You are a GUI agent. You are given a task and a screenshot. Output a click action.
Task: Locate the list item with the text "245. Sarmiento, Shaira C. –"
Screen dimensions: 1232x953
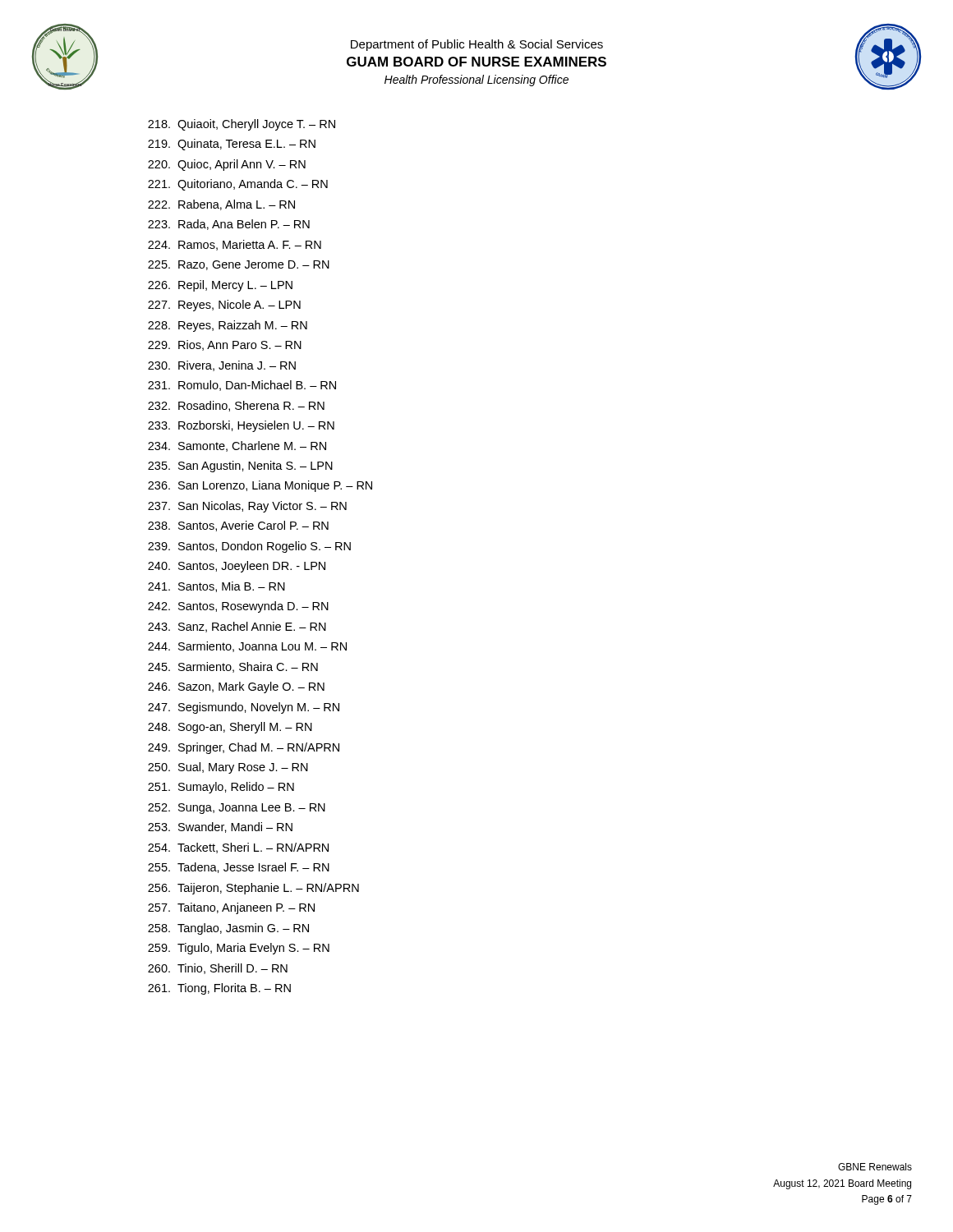click(x=225, y=667)
